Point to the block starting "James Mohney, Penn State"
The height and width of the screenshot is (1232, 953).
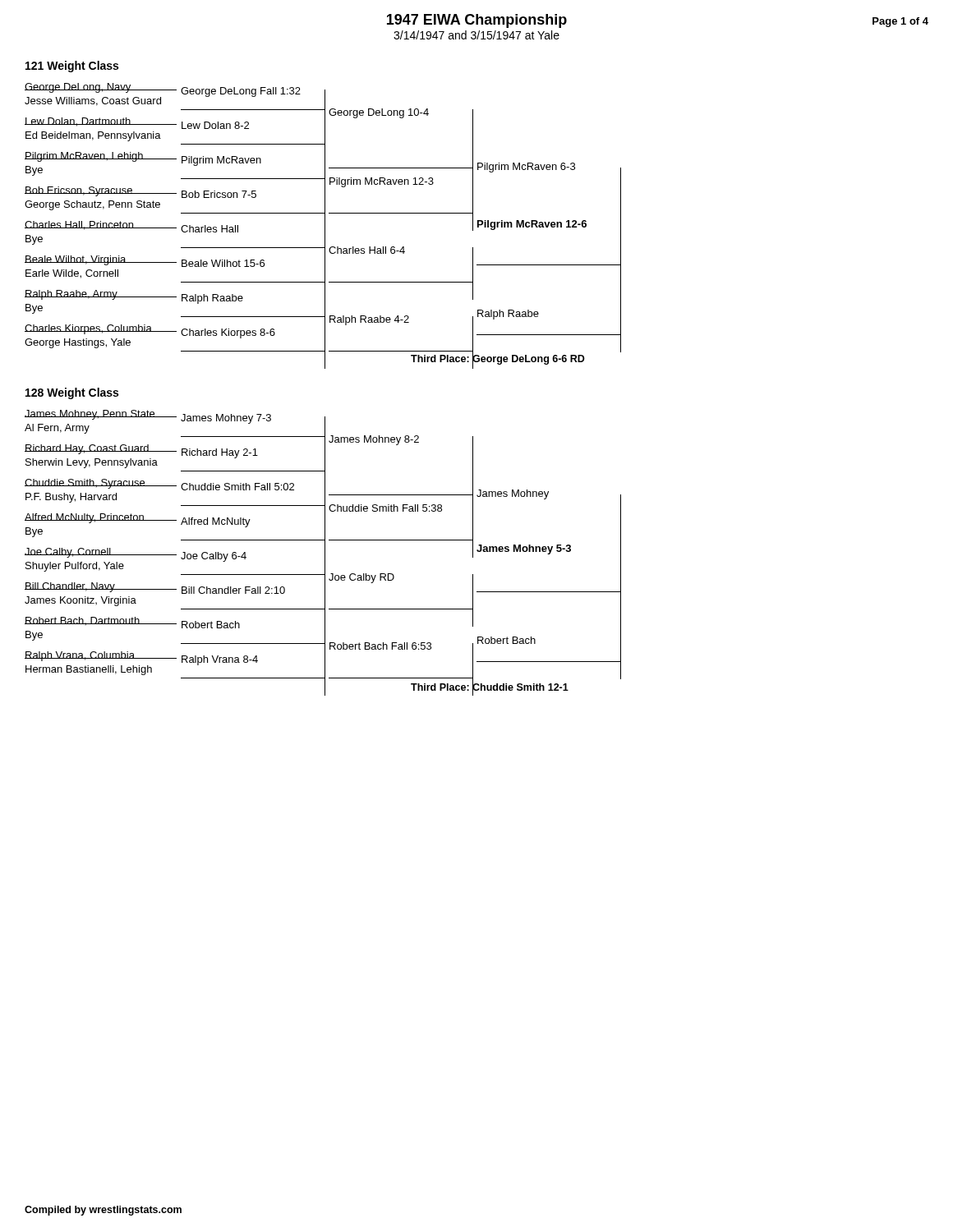(90, 414)
